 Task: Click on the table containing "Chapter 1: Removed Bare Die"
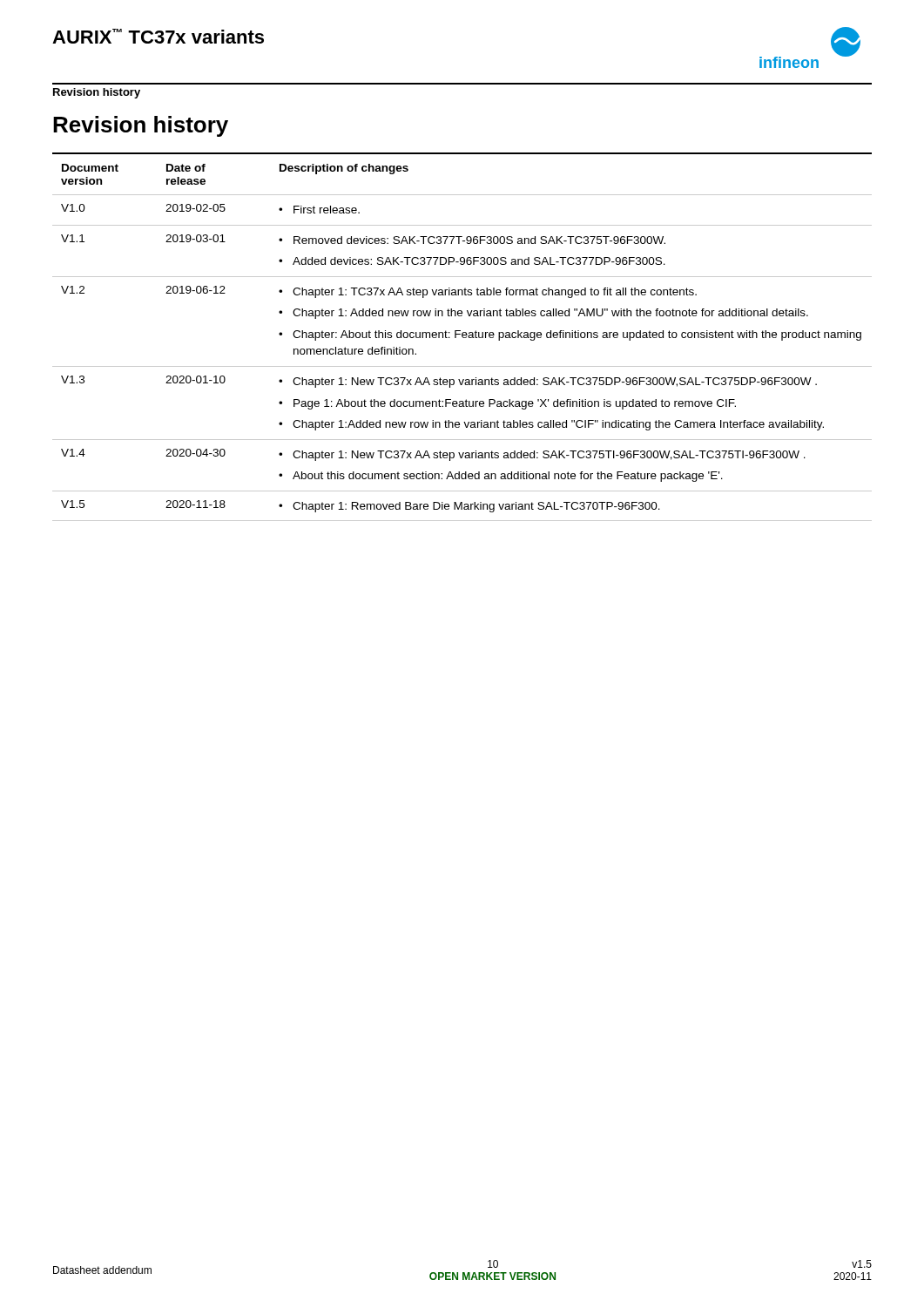[x=462, y=337]
